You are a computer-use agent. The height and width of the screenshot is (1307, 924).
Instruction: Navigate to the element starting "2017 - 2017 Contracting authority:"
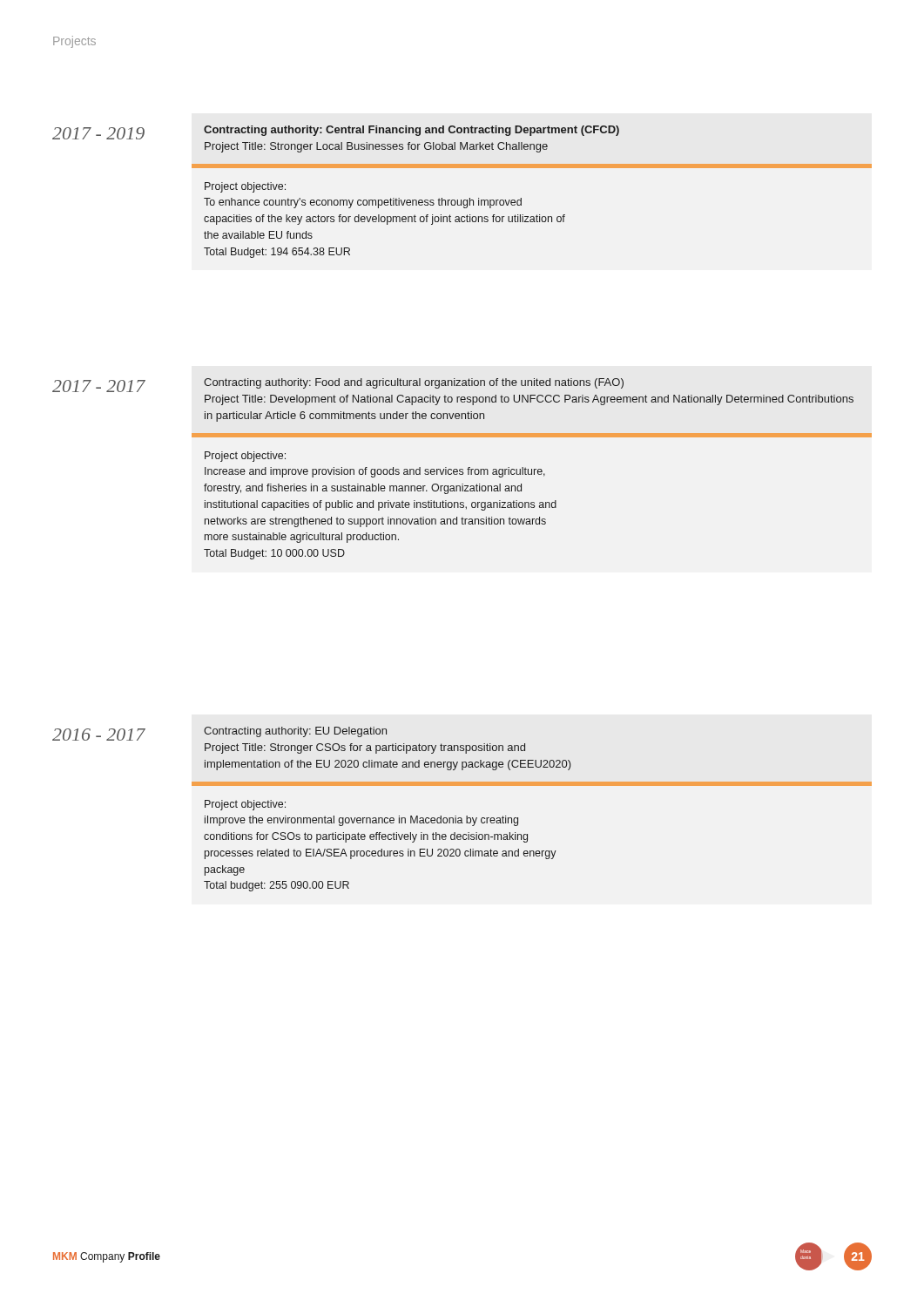pyautogui.click(x=462, y=469)
